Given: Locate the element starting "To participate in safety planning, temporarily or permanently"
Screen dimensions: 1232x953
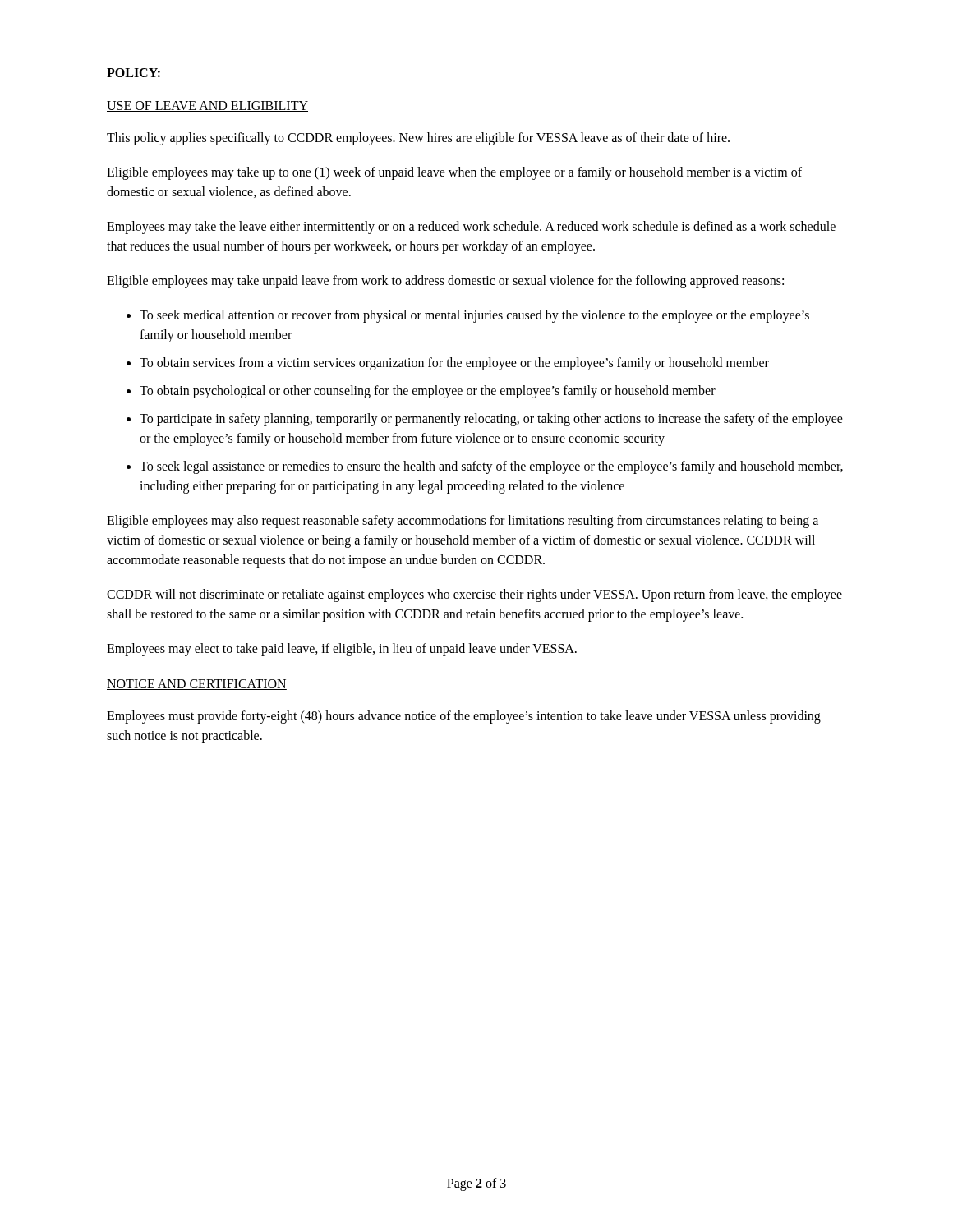Looking at the screenshot, I should [491, 428].
